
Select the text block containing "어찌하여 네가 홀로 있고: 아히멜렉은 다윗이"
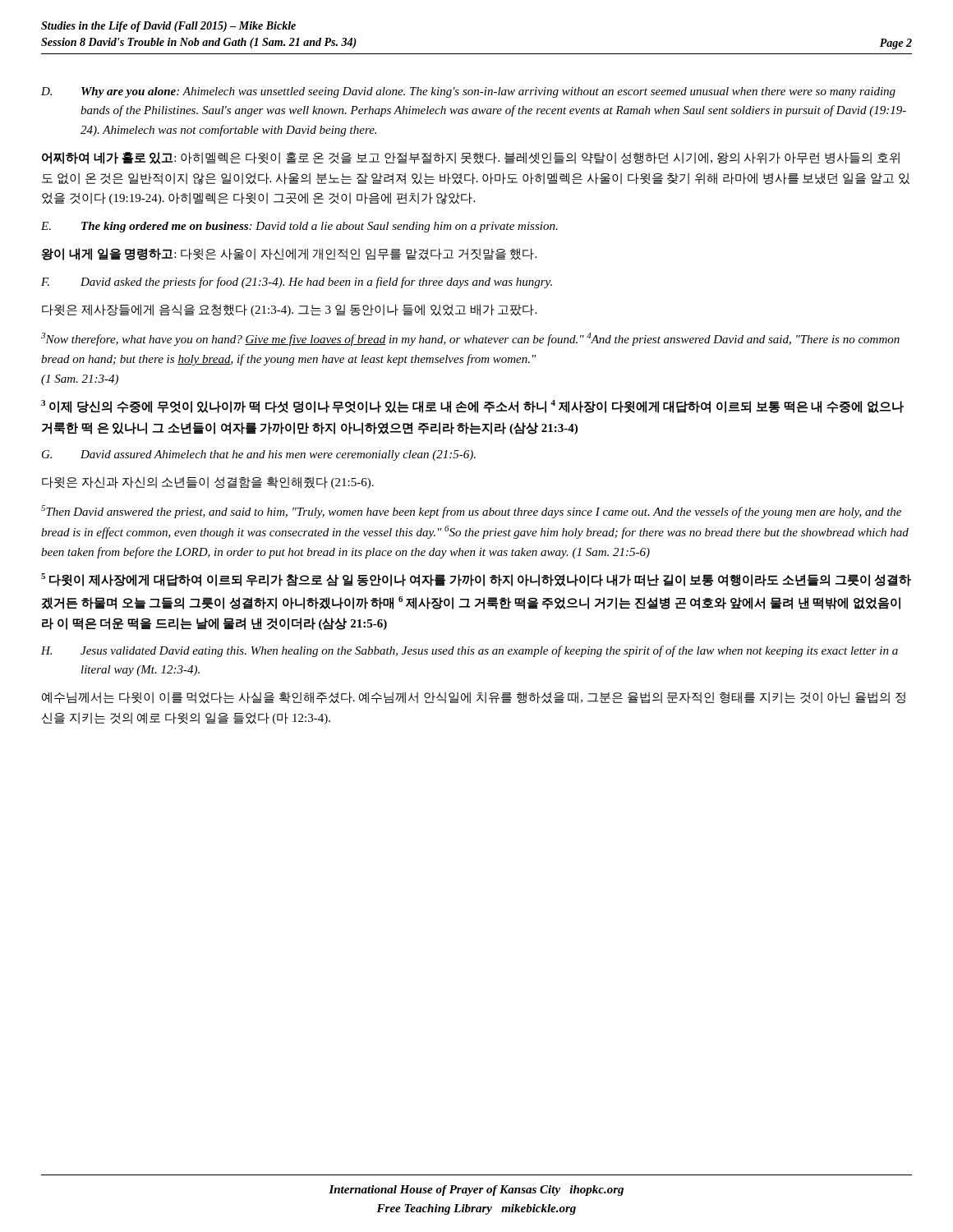click(x=475, y=178)
